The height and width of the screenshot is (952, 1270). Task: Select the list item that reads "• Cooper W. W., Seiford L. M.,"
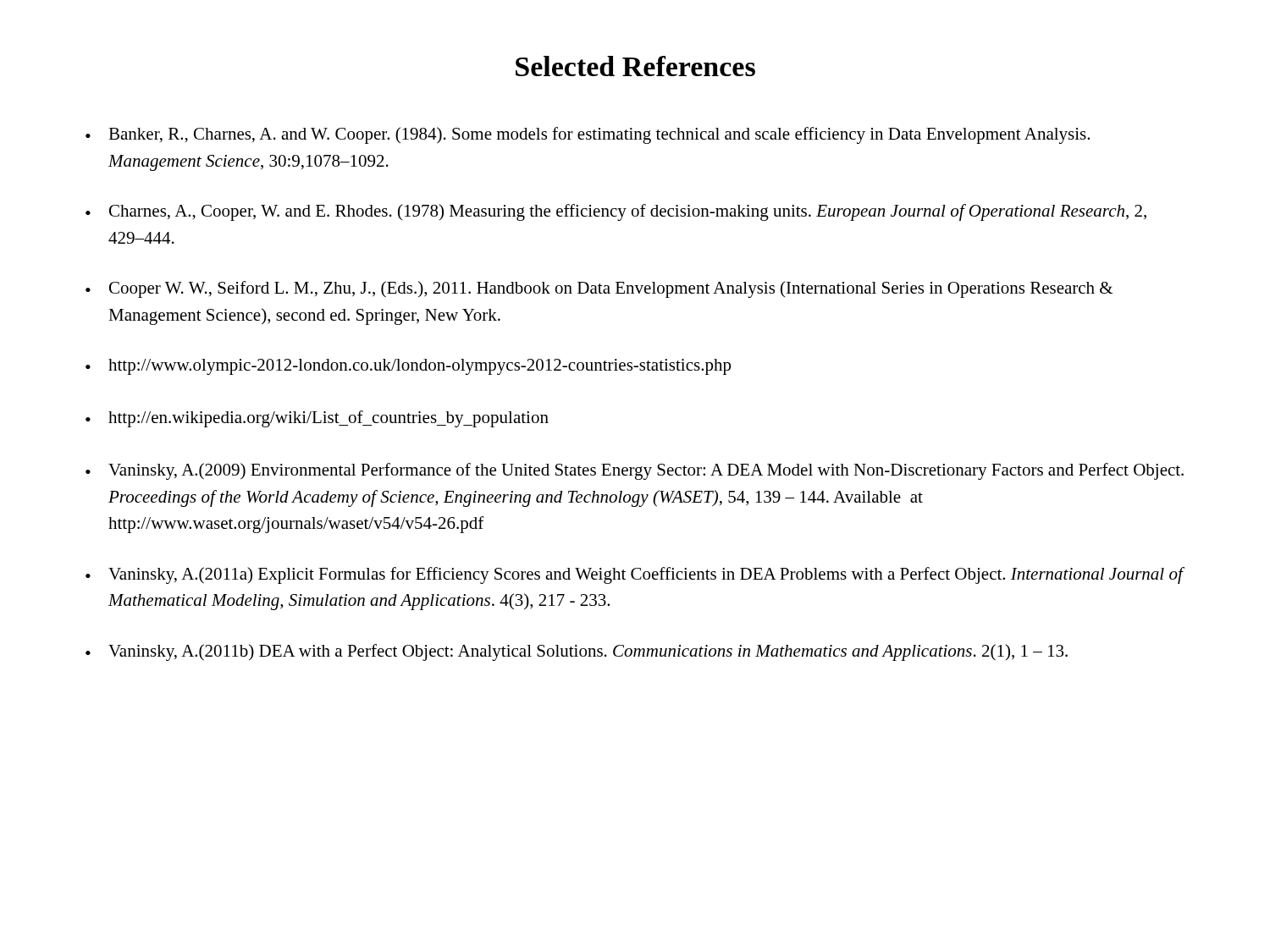tap(635, 302)
